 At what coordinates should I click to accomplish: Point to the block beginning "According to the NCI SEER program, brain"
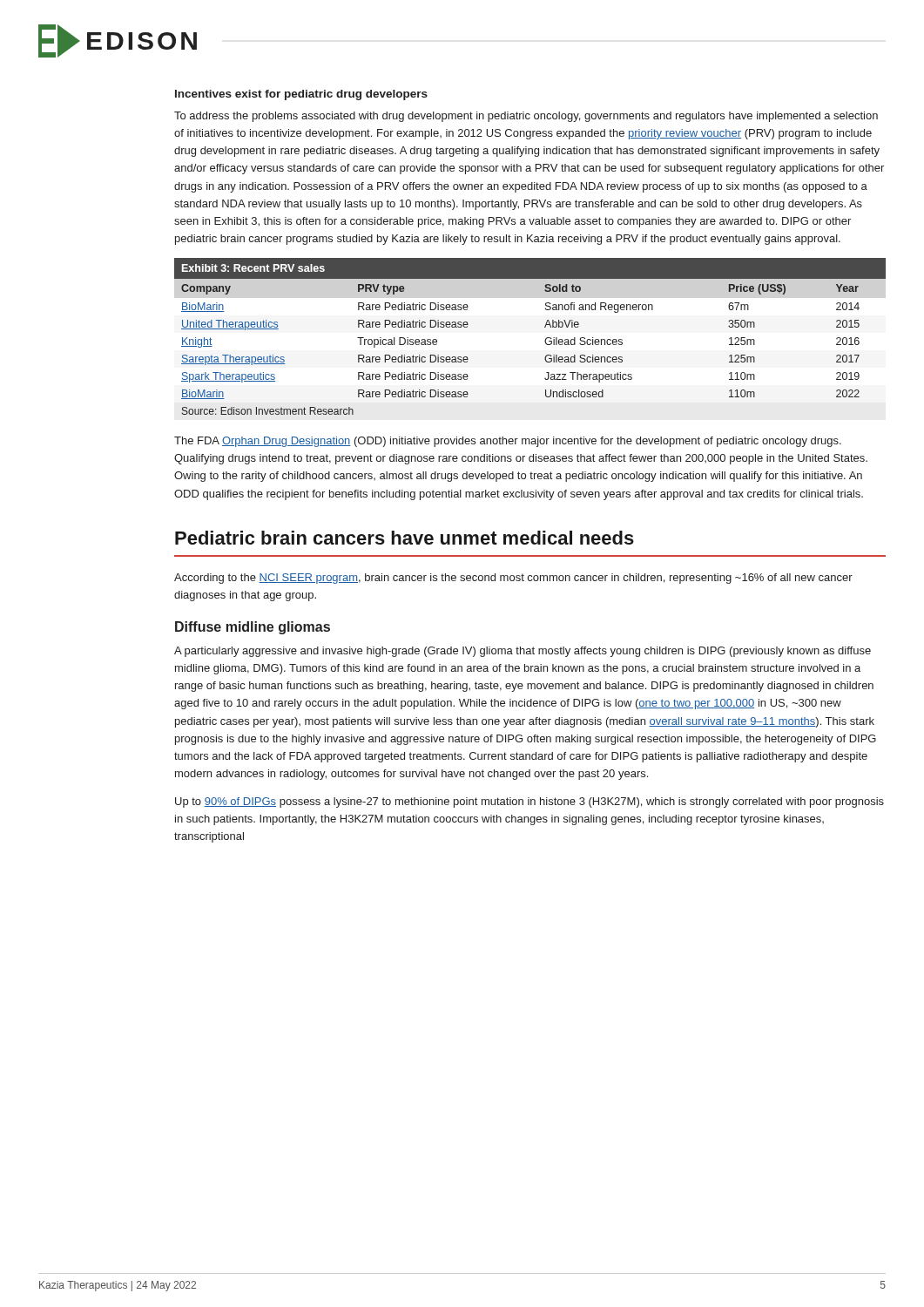tap(513, 586)
